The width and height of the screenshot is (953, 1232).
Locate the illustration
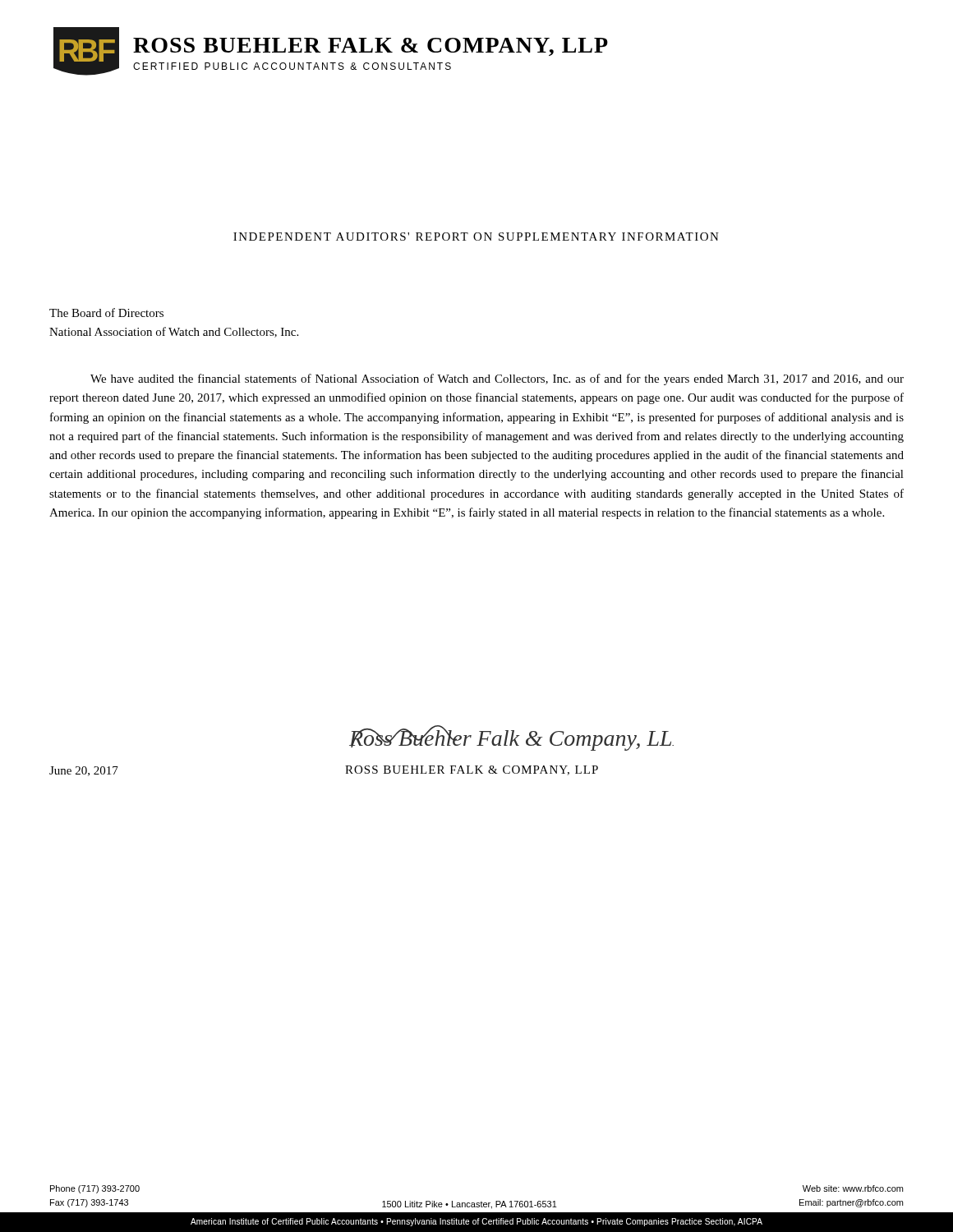click(x=624, y=746)
